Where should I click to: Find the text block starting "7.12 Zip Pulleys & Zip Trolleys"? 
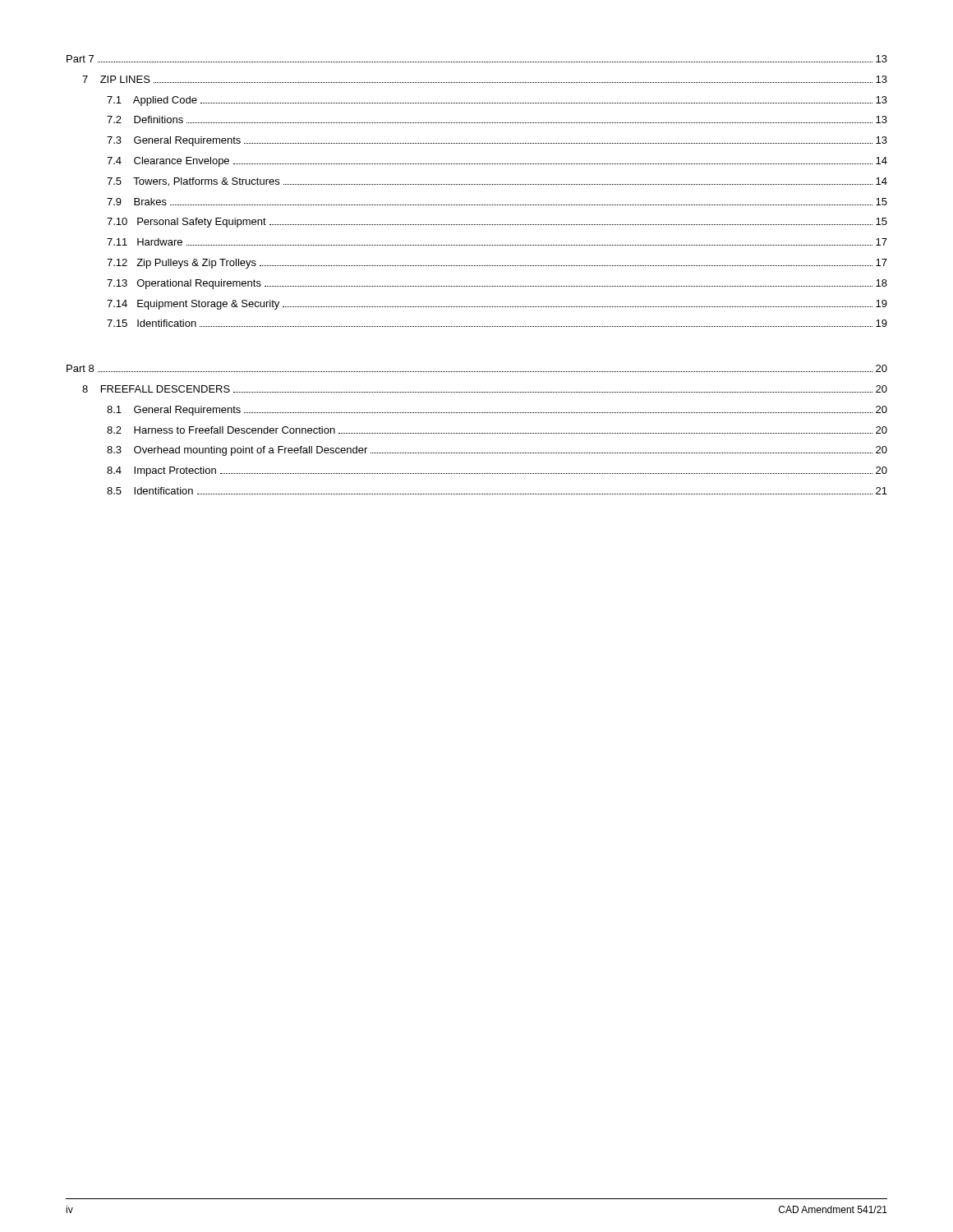click(497, 263)
